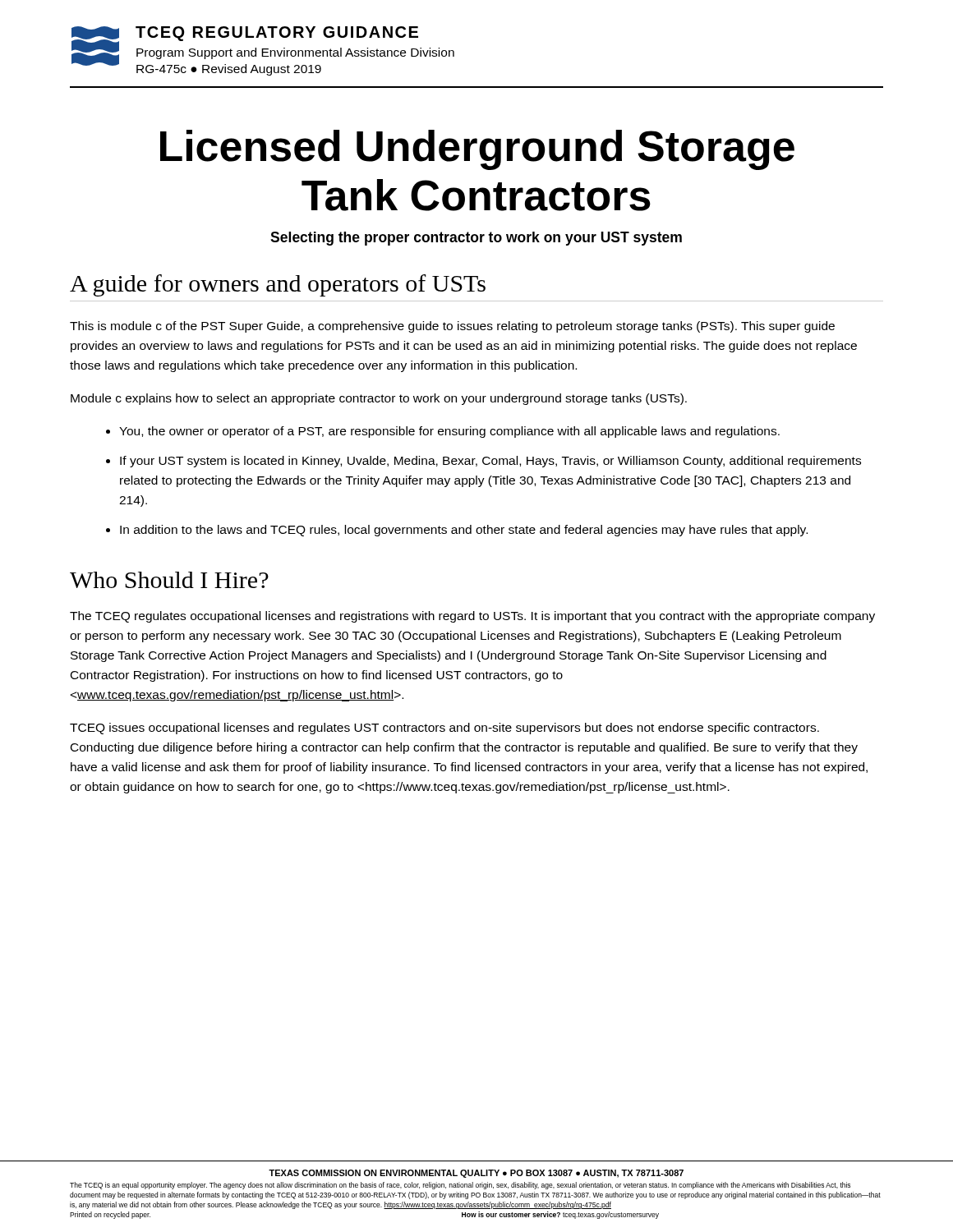Select the section header that reads "Who Should I Hire?"
This screenshot has width=953, height=1232.
[169, 580]
